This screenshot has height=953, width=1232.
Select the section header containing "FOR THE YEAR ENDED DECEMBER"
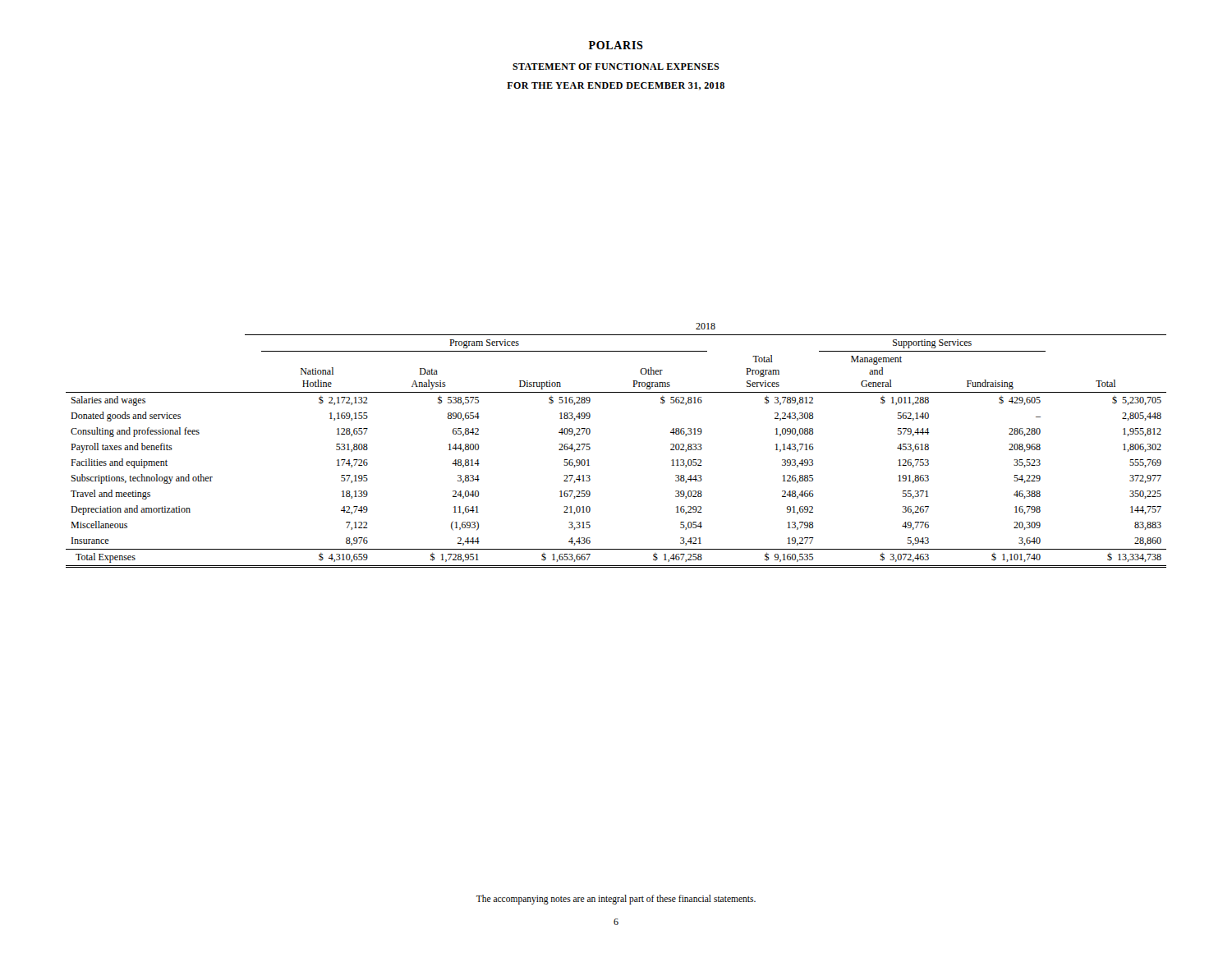[616, 86]
